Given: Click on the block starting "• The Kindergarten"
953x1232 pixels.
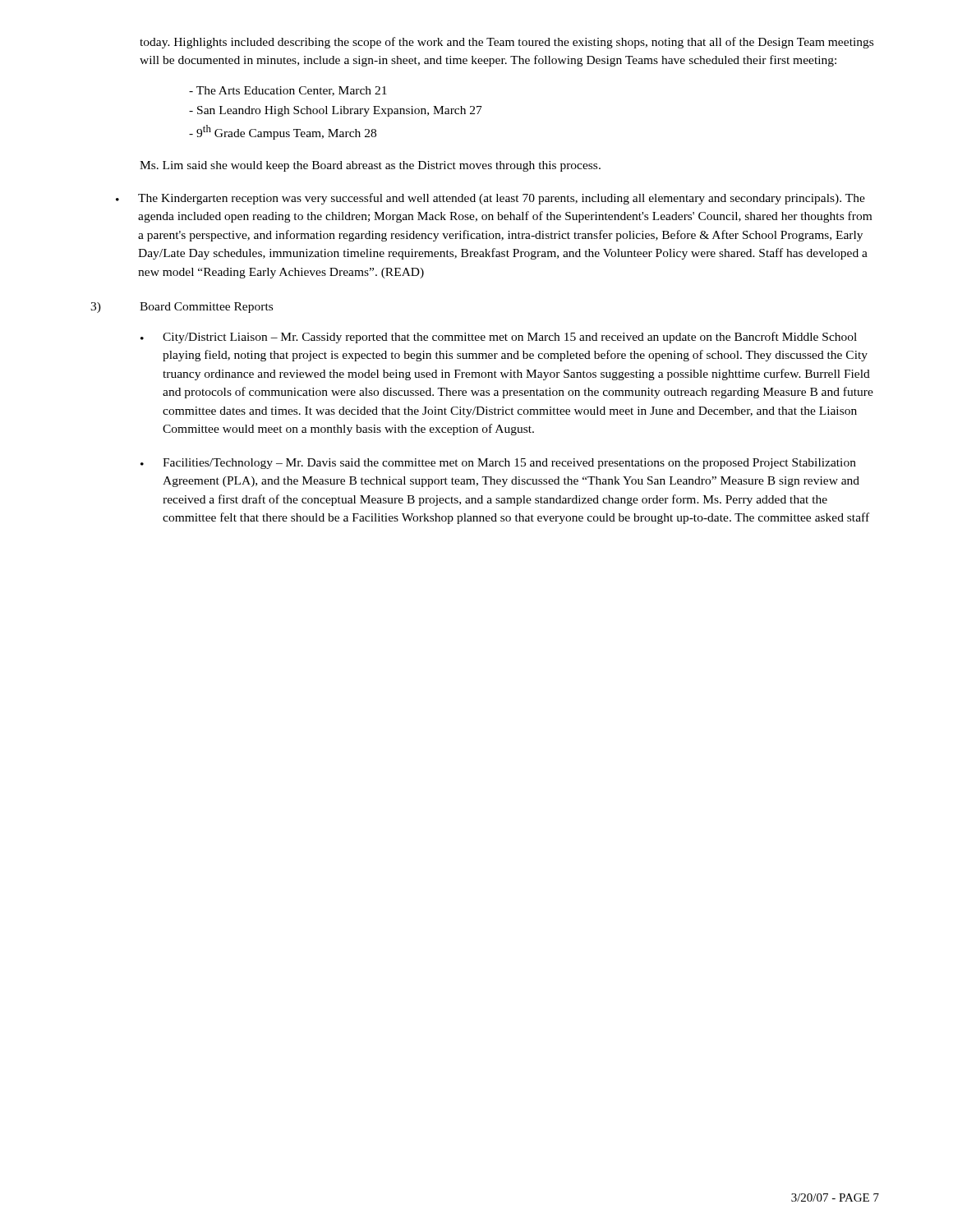Looking at the screenshot, I should tap(497, 235).
